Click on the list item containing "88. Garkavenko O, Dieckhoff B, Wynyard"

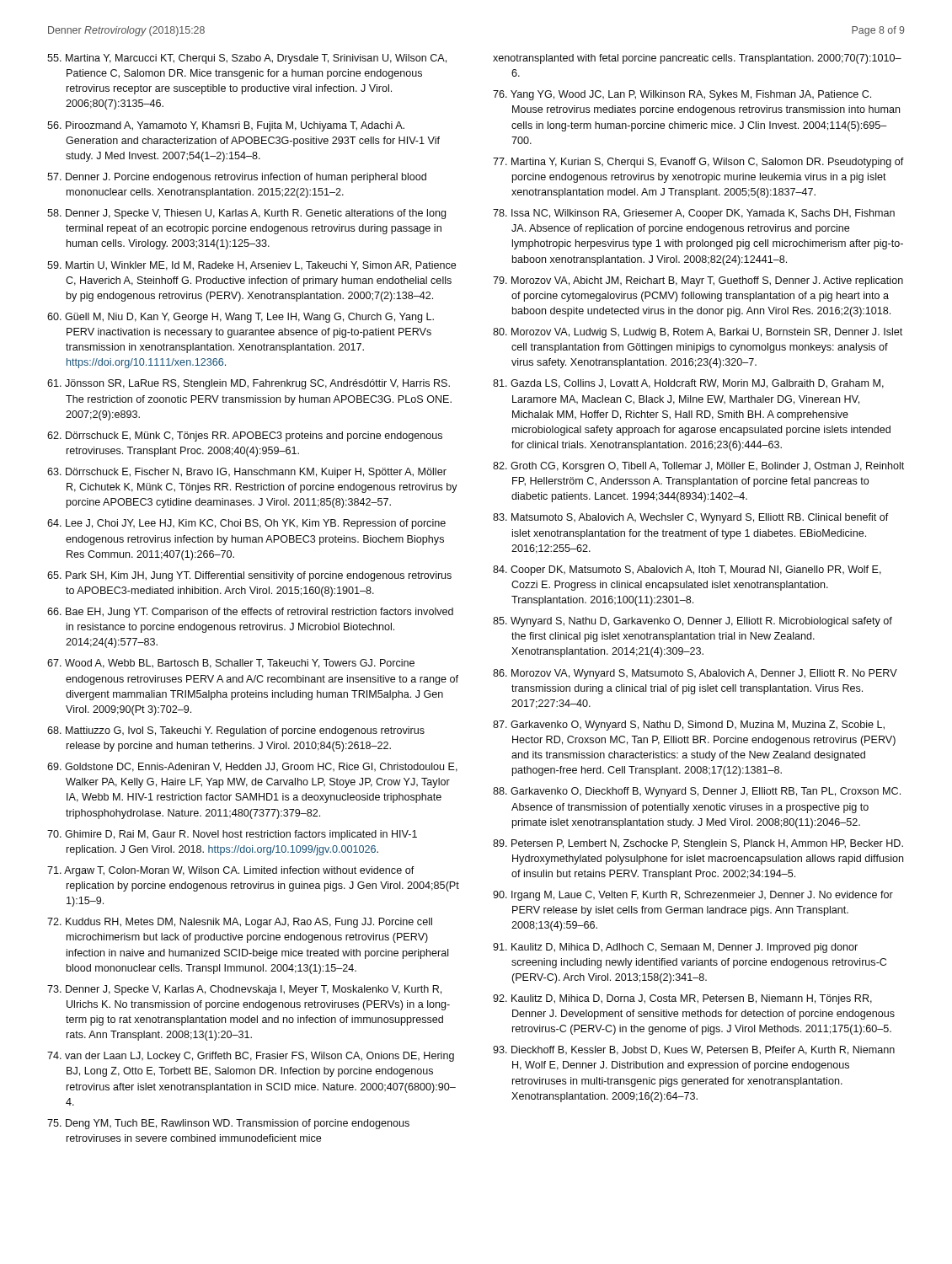point(697,807)
